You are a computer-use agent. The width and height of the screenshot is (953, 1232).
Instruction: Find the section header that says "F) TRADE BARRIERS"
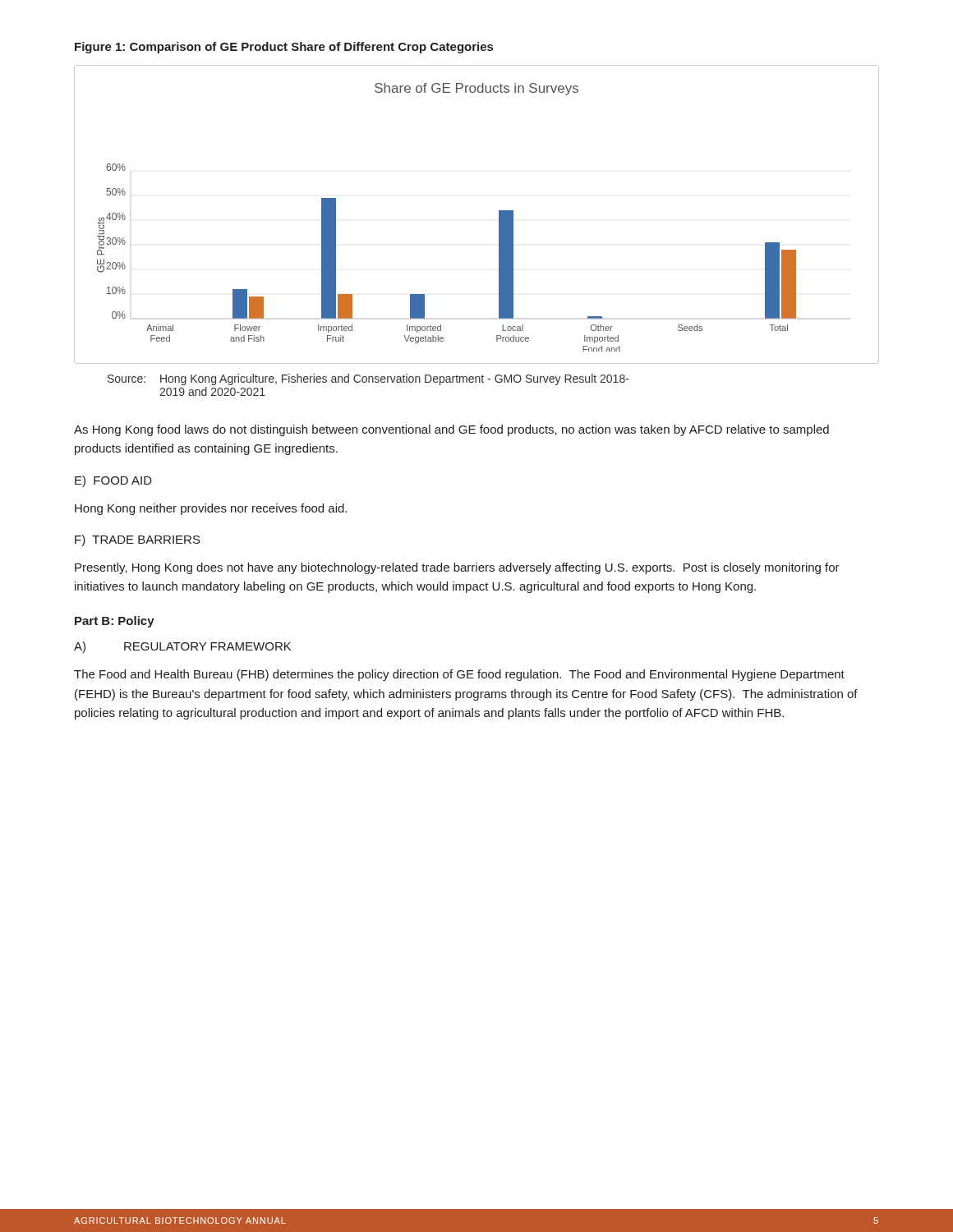[x=137, y=539]
